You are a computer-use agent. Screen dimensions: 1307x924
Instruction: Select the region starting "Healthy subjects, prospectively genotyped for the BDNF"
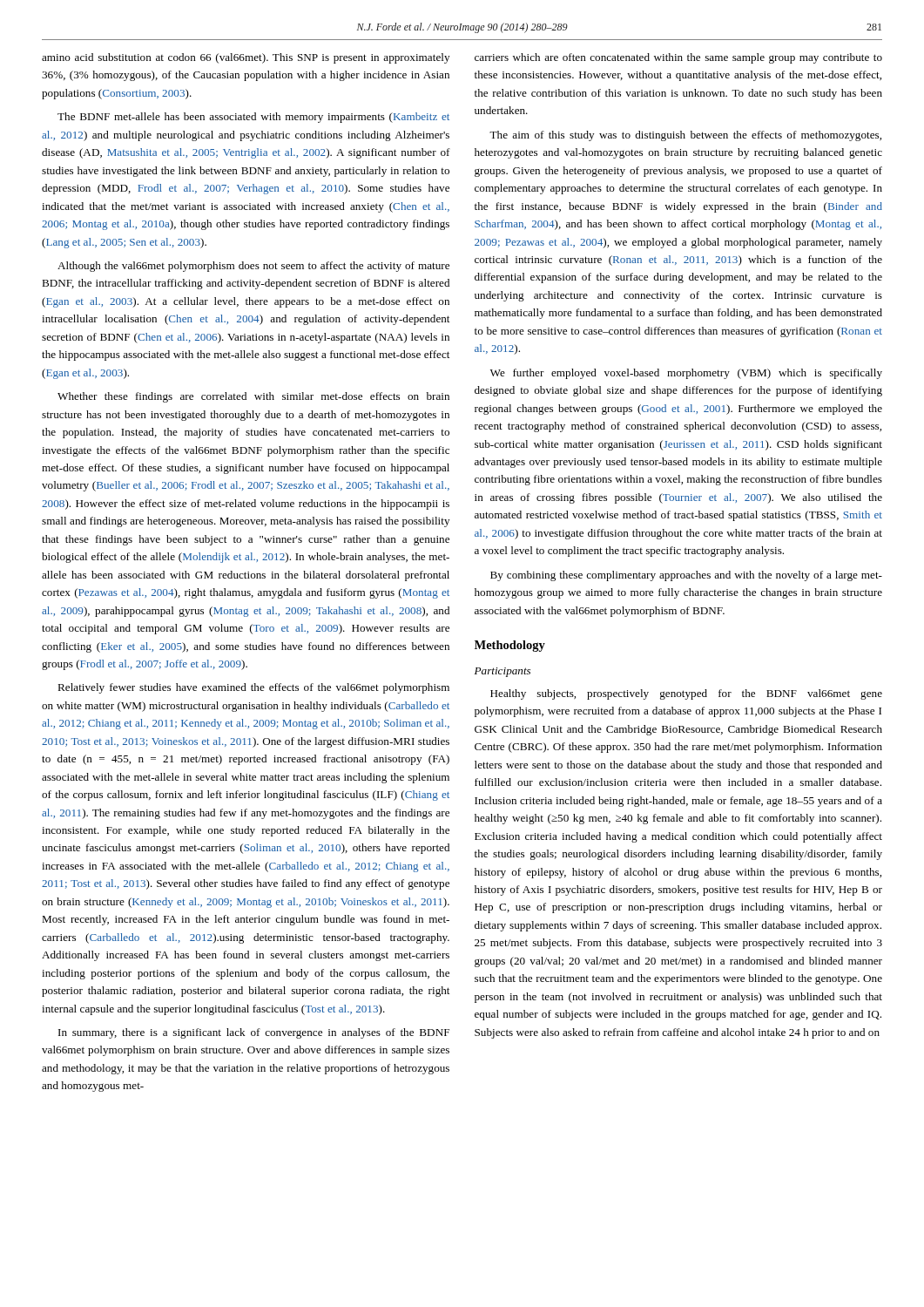tap(678, 863)
